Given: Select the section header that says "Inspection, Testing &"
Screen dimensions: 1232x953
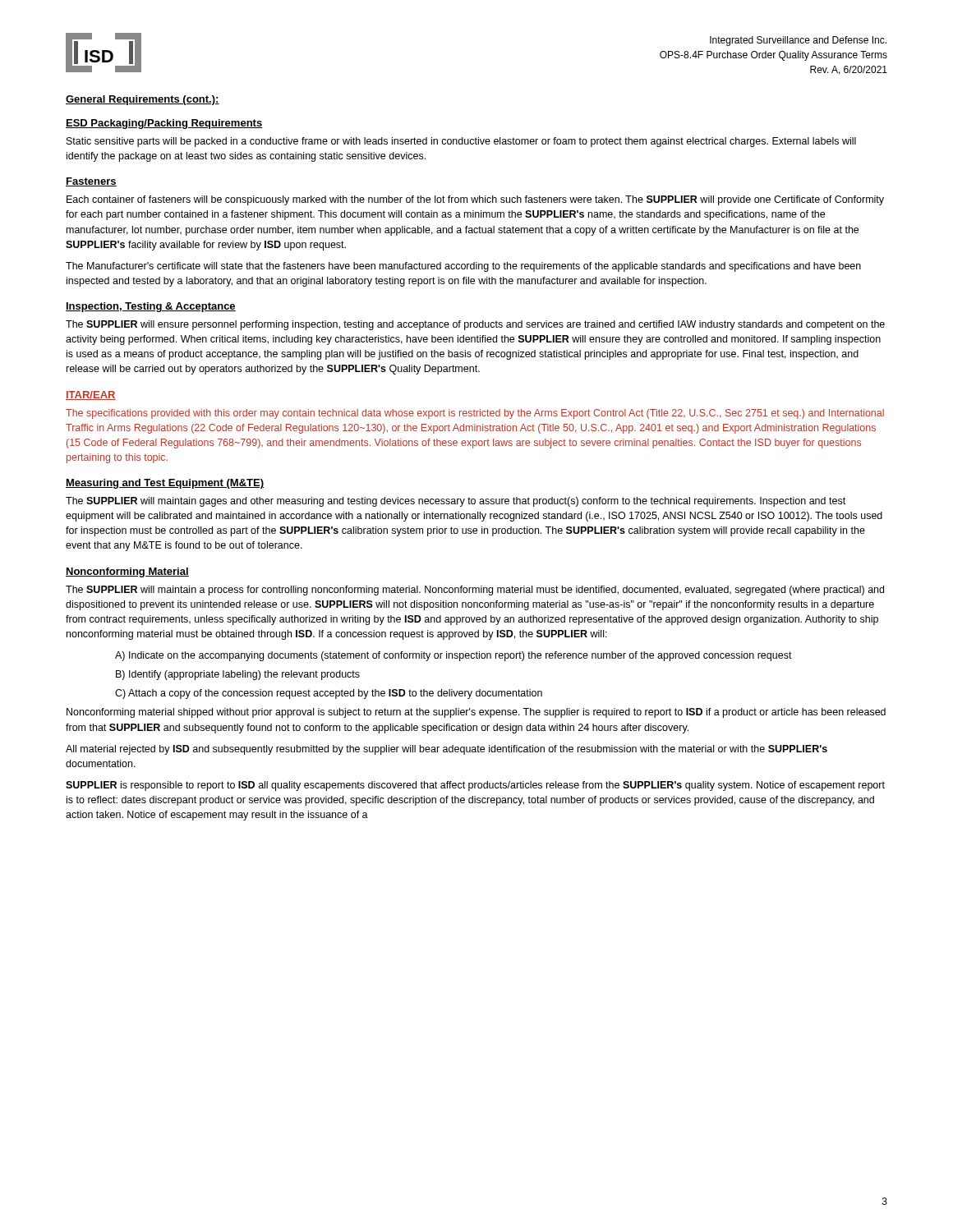Looking at the screenshot, I should [151, 306].
